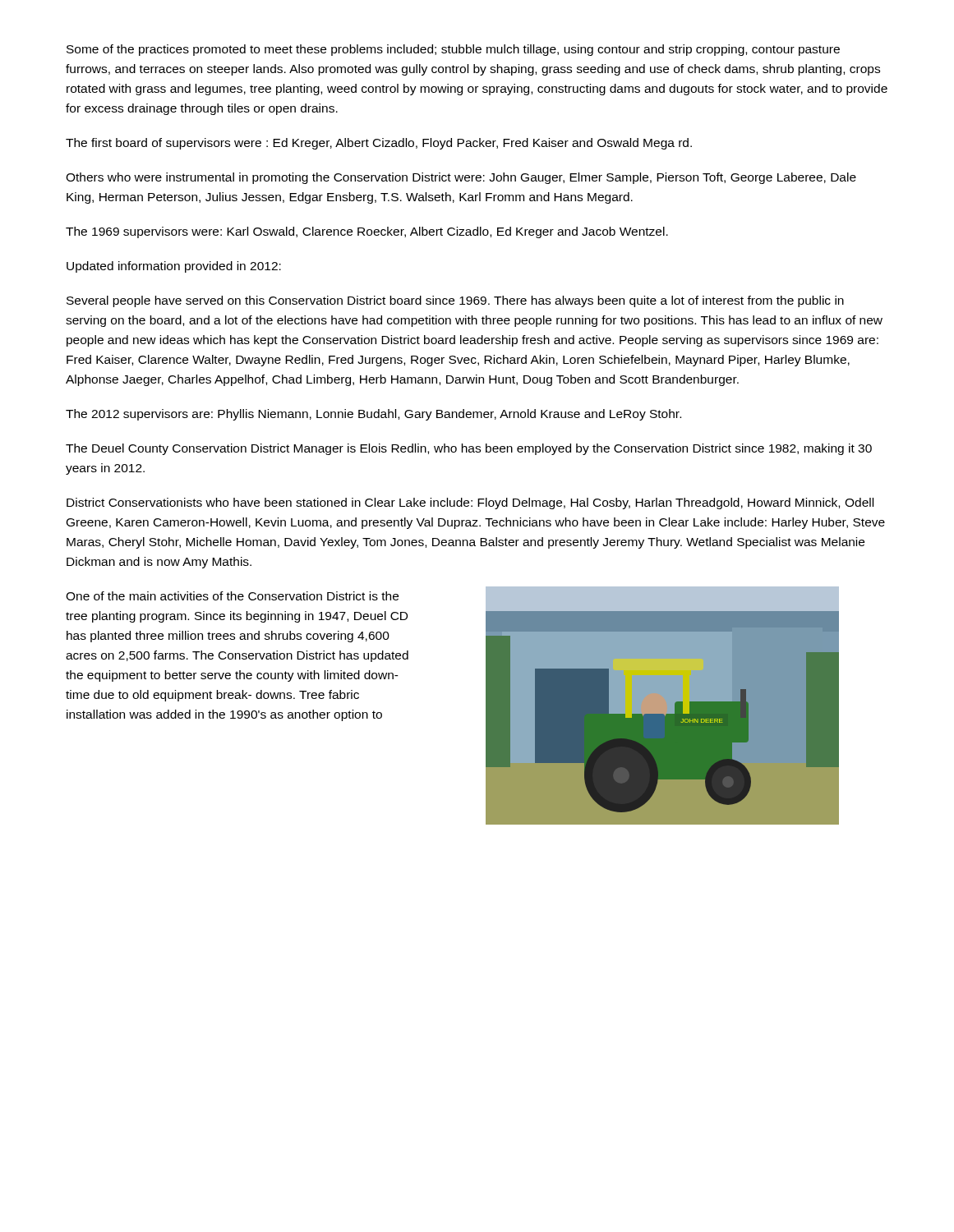This screenshot has width=954, height=1232.
Task: Where is the passage that starts "Others who were instrumental"?
Action: pyautogui.click(x=461, y=187)
